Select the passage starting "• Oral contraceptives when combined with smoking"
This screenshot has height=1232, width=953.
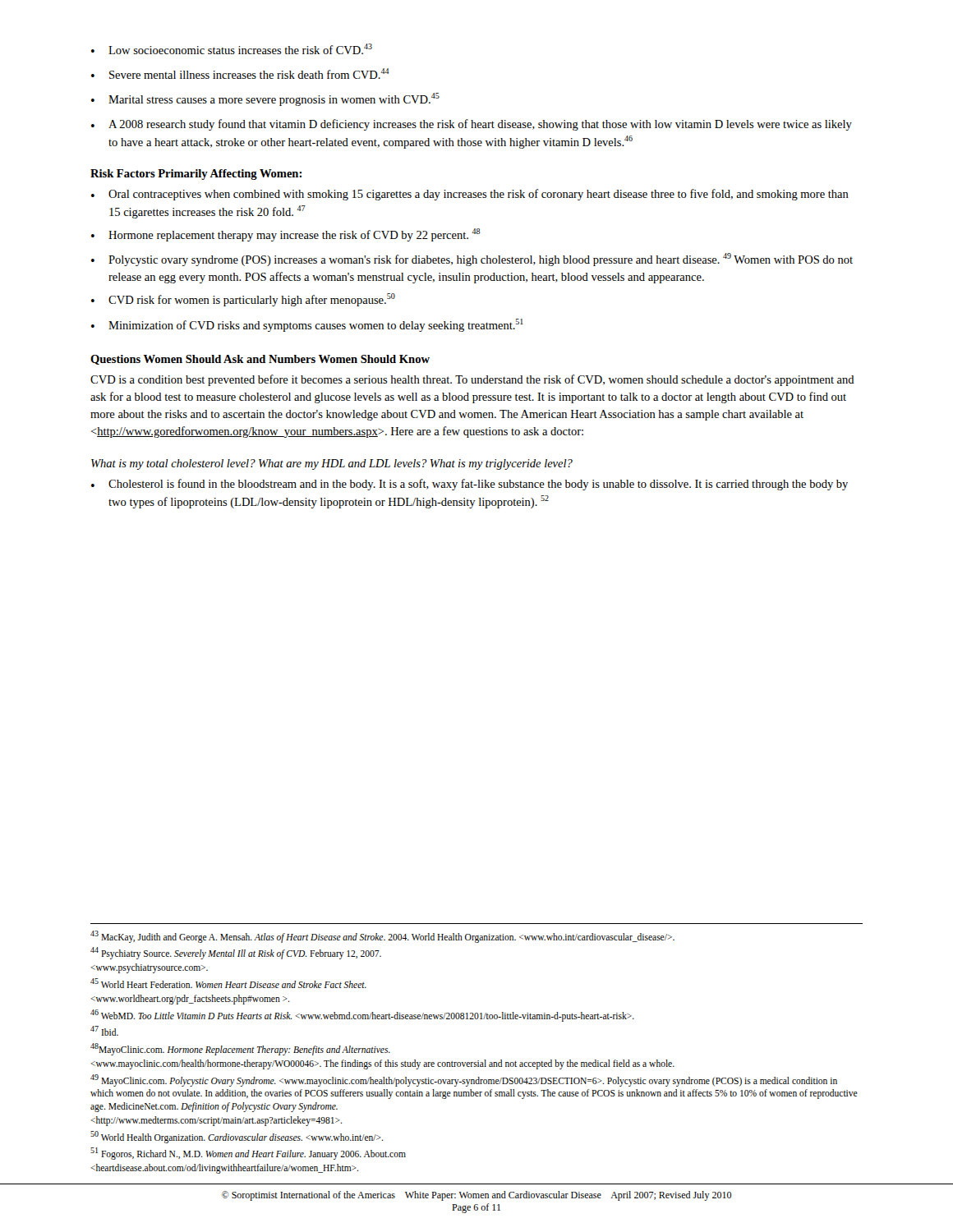476,204
